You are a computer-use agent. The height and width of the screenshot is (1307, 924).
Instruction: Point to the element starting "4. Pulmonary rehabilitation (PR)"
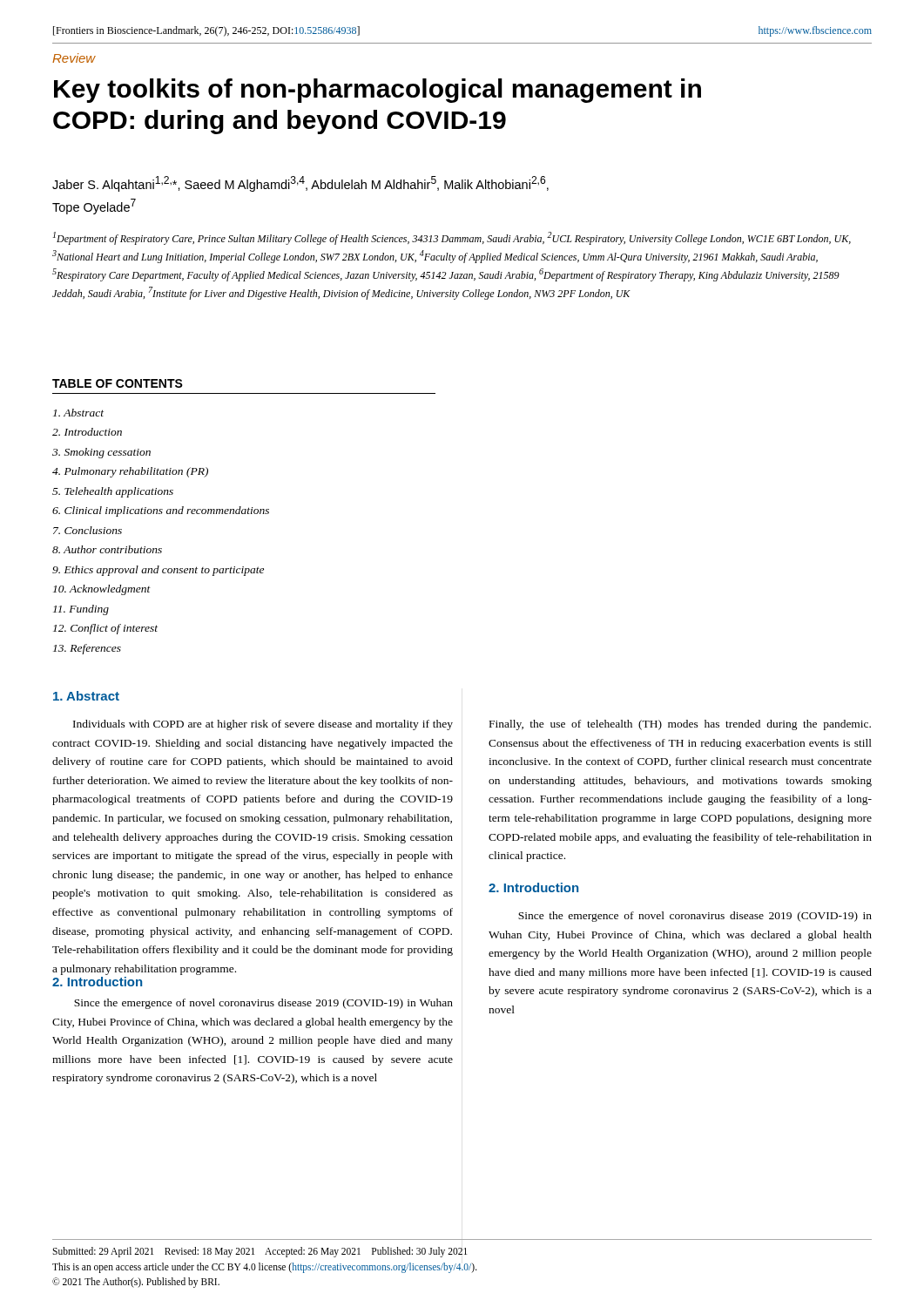click(130, 471)
